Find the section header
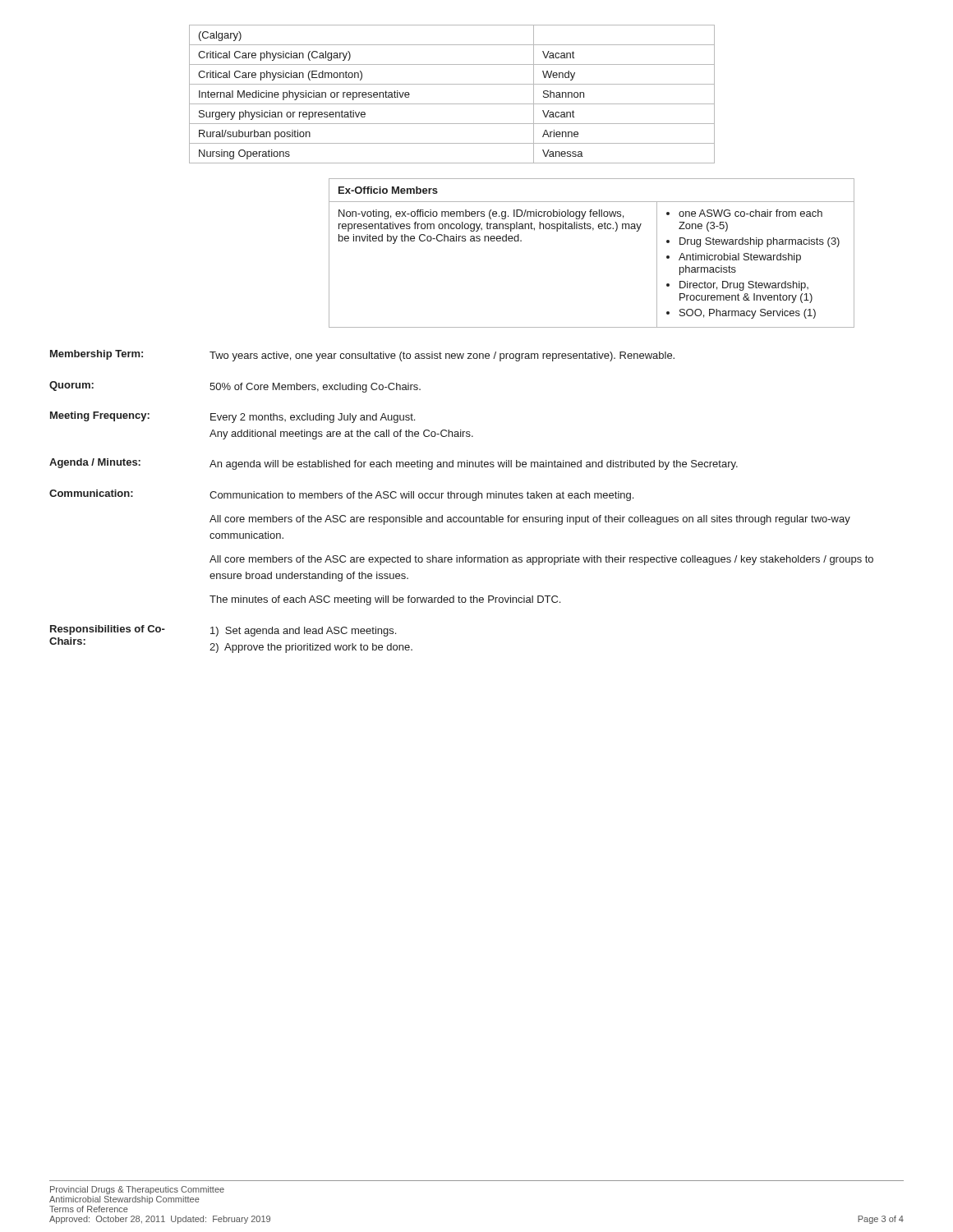 107,634
